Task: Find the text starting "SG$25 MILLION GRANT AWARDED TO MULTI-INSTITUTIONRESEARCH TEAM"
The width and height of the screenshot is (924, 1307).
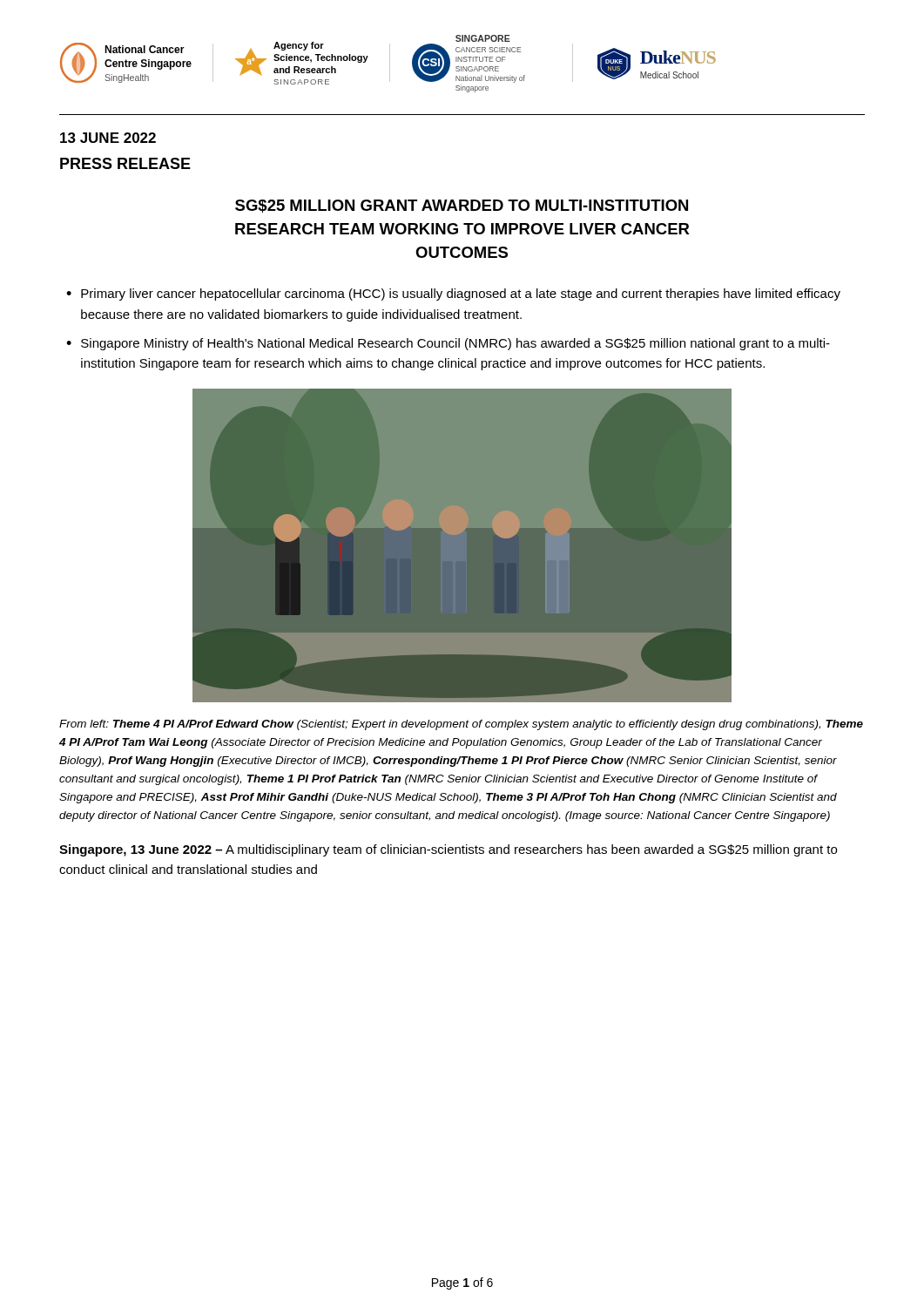Action: pos(462,229)
